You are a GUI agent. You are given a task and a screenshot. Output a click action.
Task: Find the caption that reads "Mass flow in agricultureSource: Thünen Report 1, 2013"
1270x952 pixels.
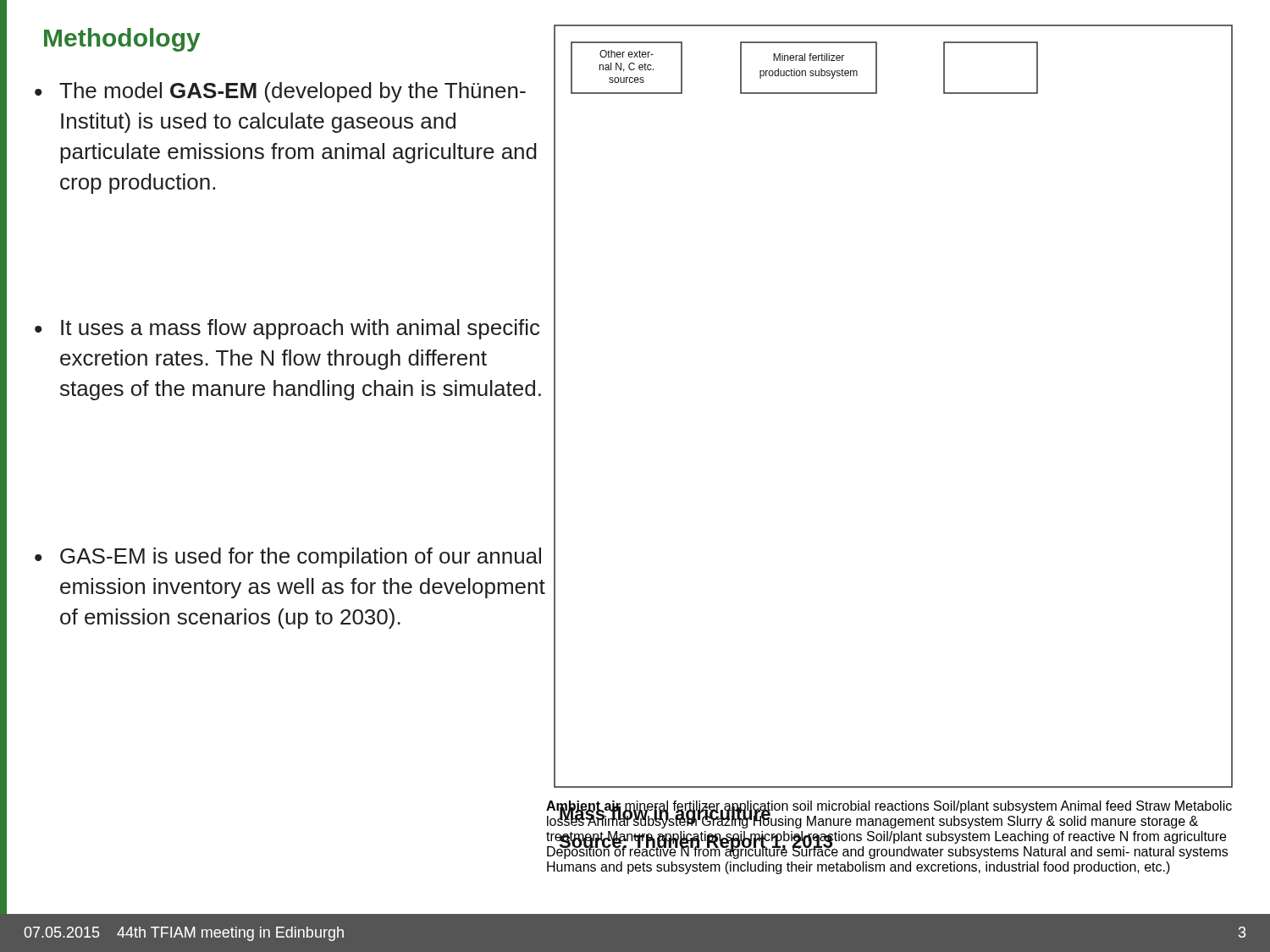(881, 828)
